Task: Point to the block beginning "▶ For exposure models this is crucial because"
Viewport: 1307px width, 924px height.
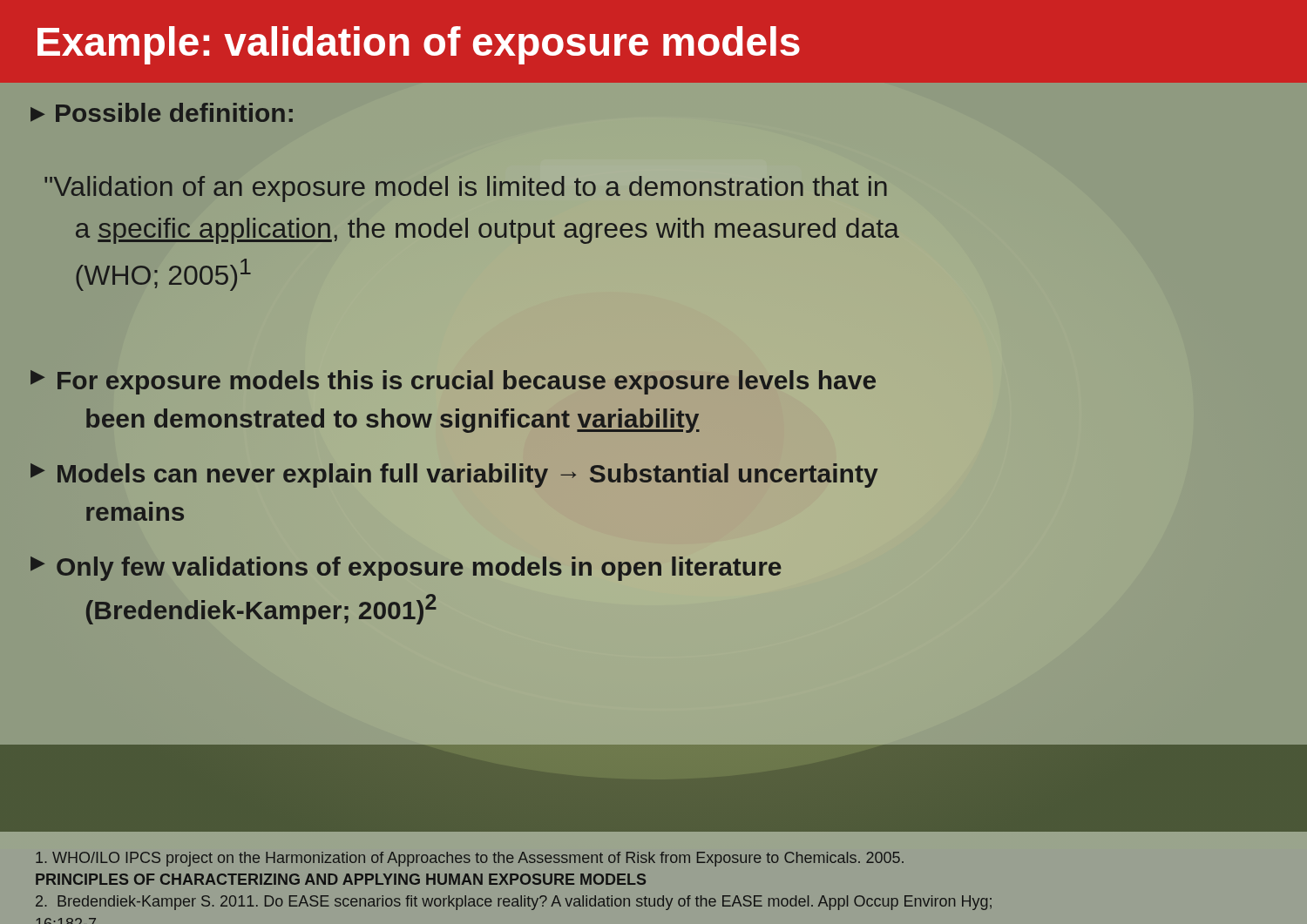Action: pos(454,399)
